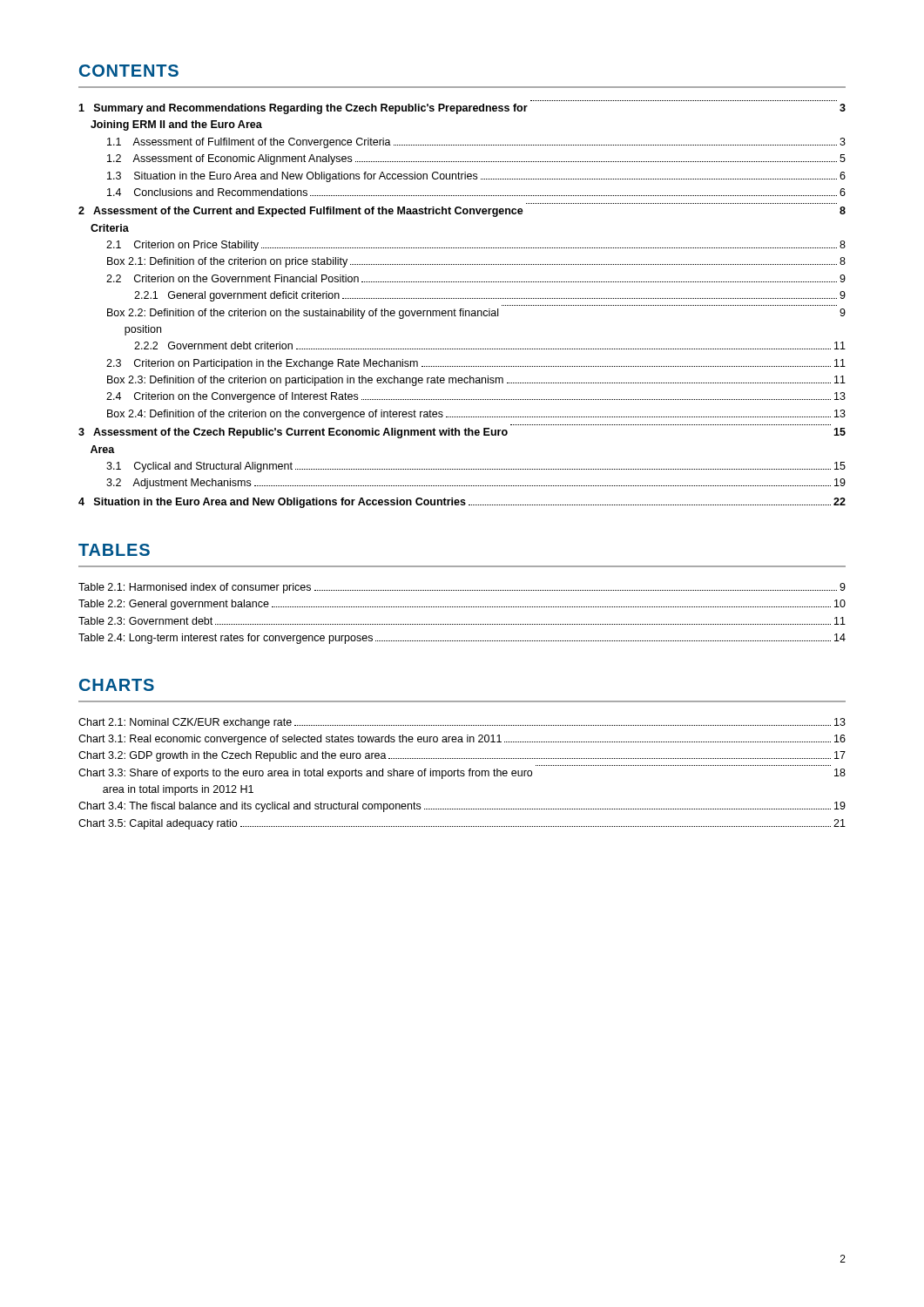
Task: Navigate to the text starting "Table 2.3: Government debt 11"
Action: [462, 622]
